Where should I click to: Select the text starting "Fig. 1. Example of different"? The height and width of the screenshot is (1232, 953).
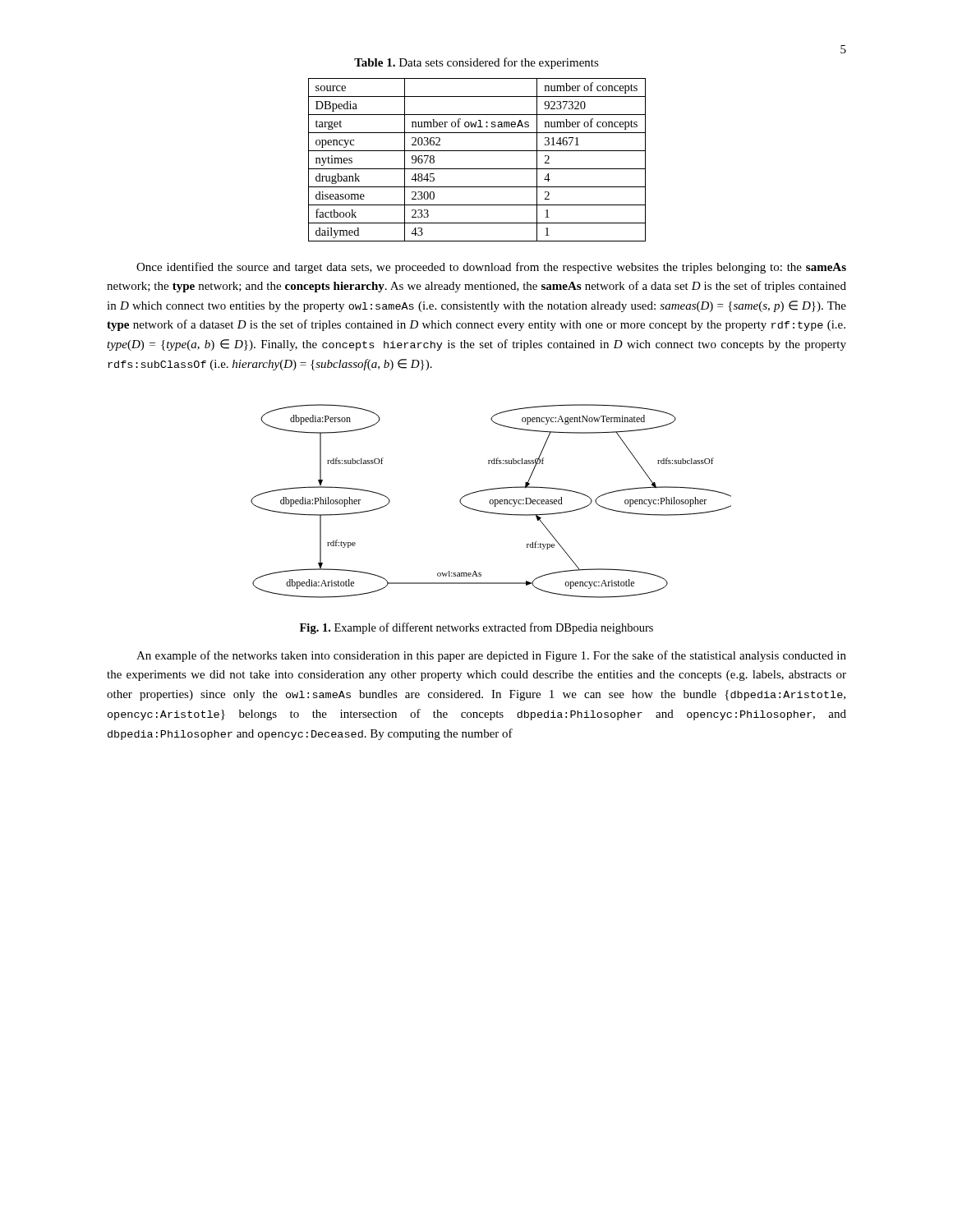476,628
